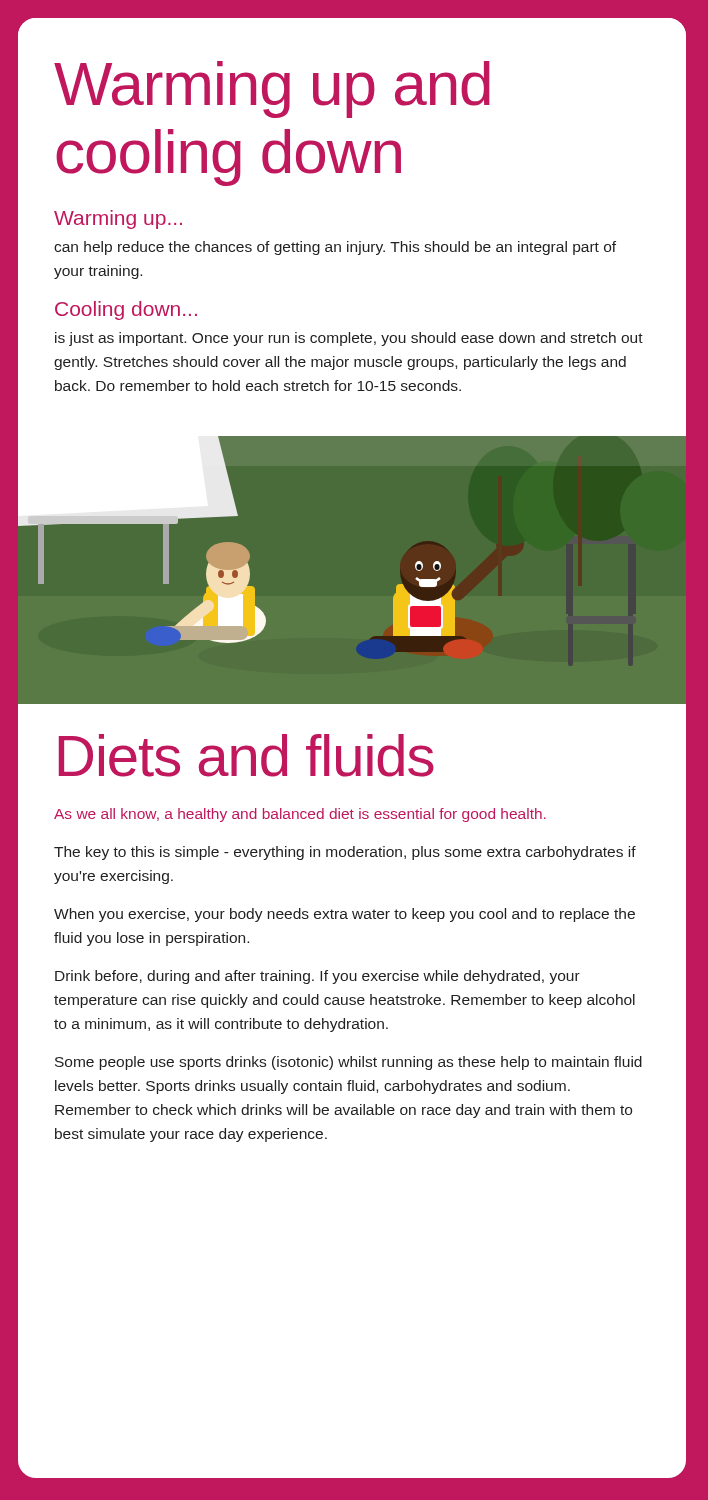
Task: Point to the block beginning "can help reduce"
Action: pyautogui.click(x=335, y=259)
